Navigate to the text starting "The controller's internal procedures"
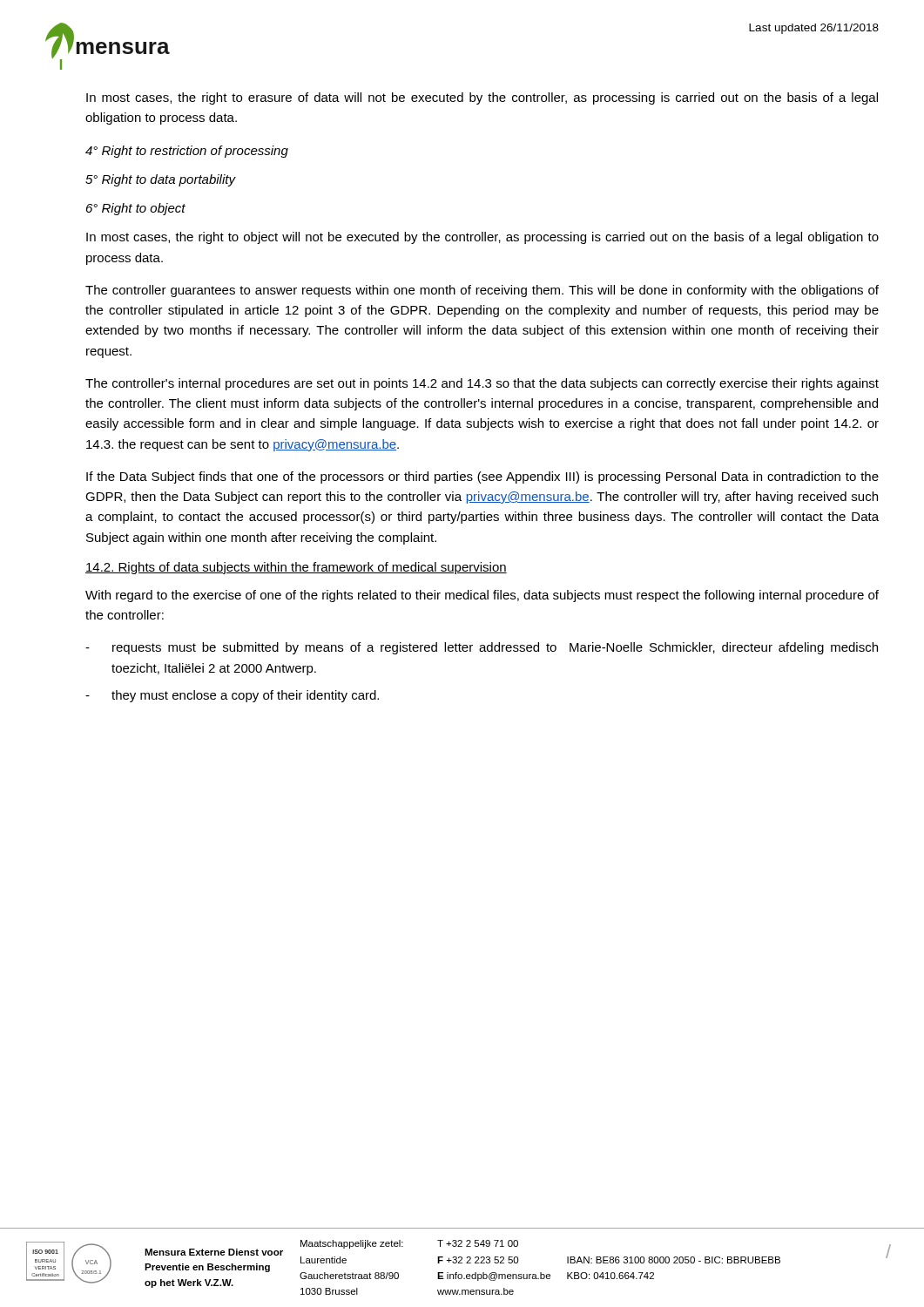924x1307 pixels. [482, 413]
